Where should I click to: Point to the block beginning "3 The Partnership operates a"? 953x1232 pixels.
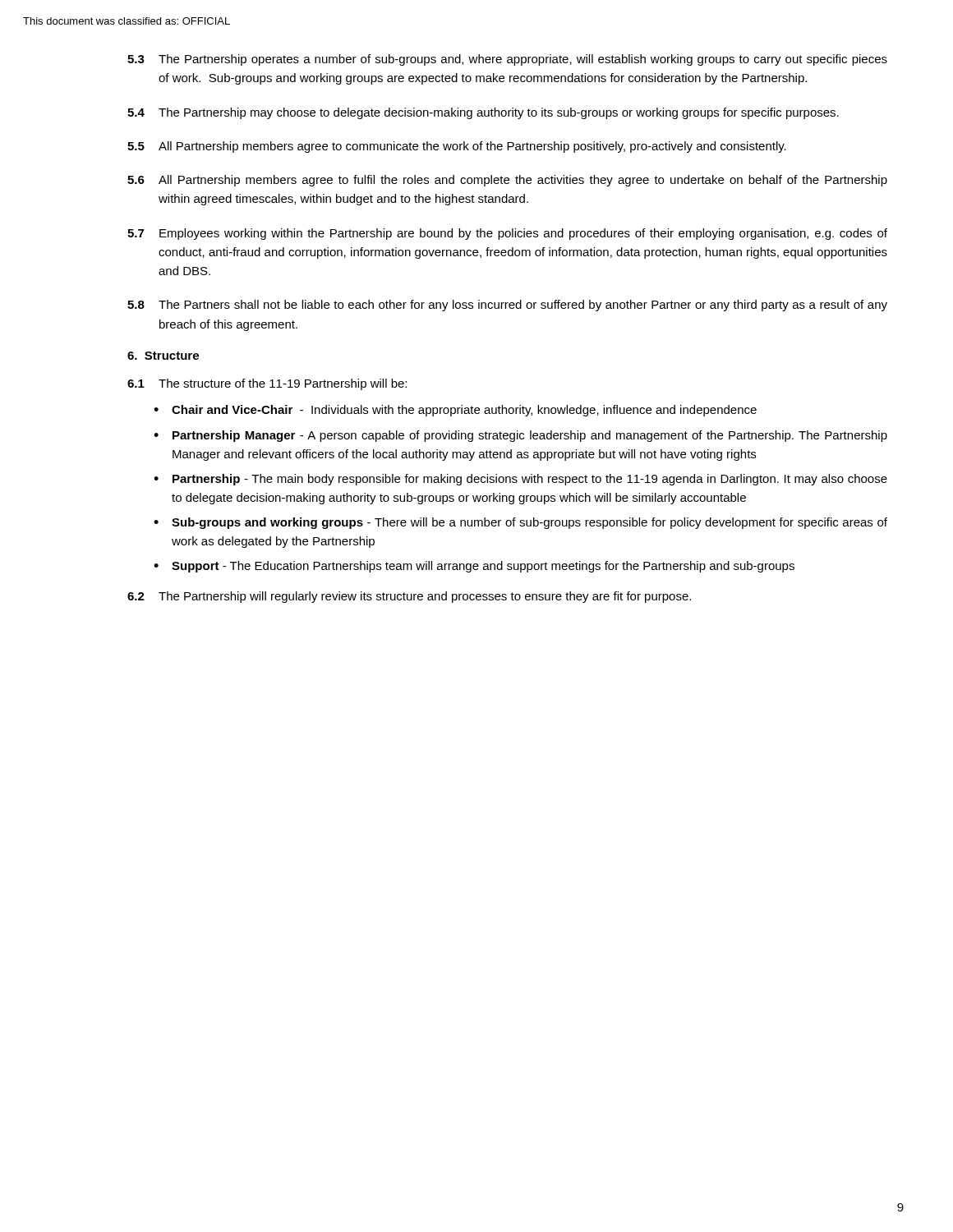(x=507, y=68)
